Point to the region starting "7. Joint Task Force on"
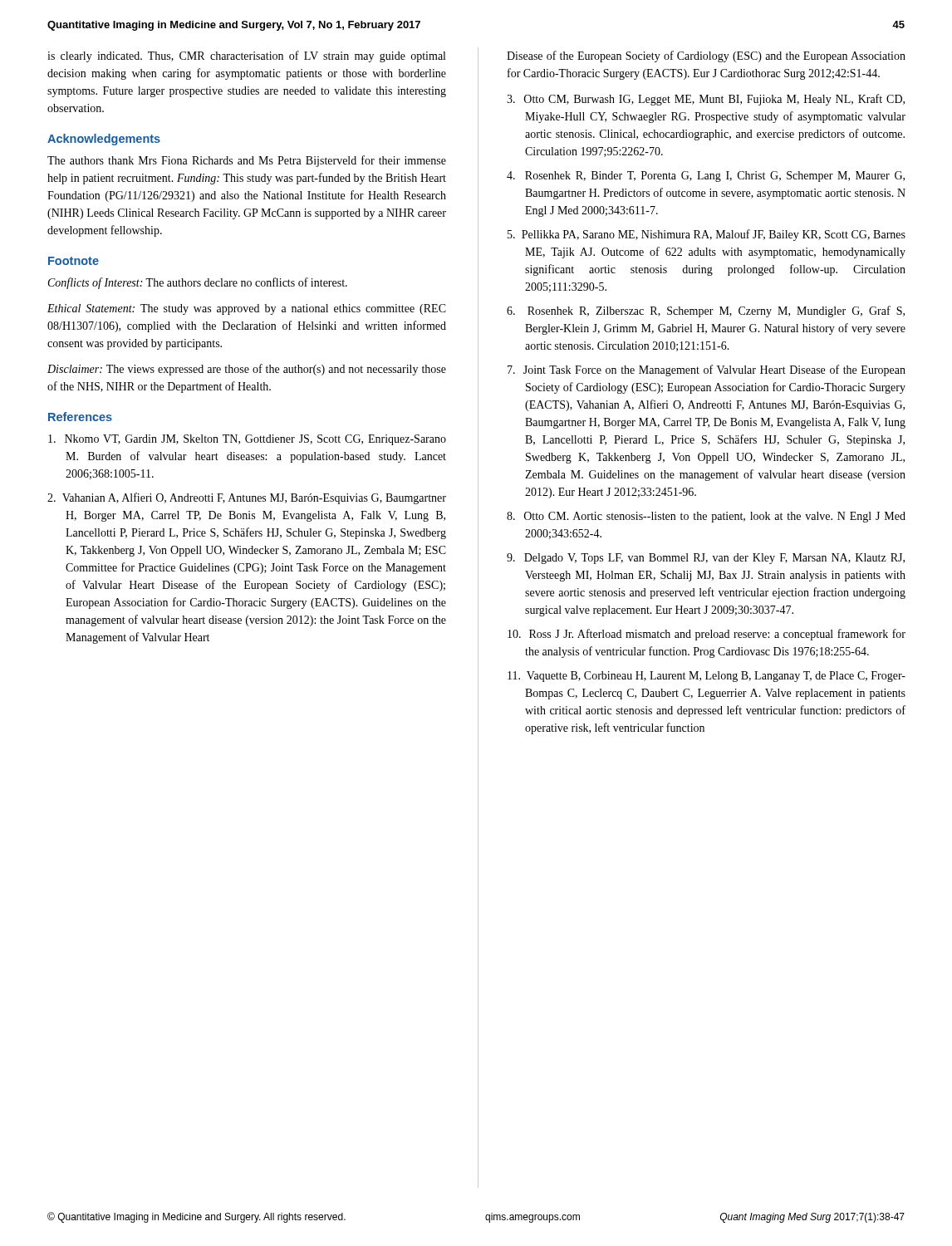This screenshot has width=952, height=1246. click(x=706, y=431)
